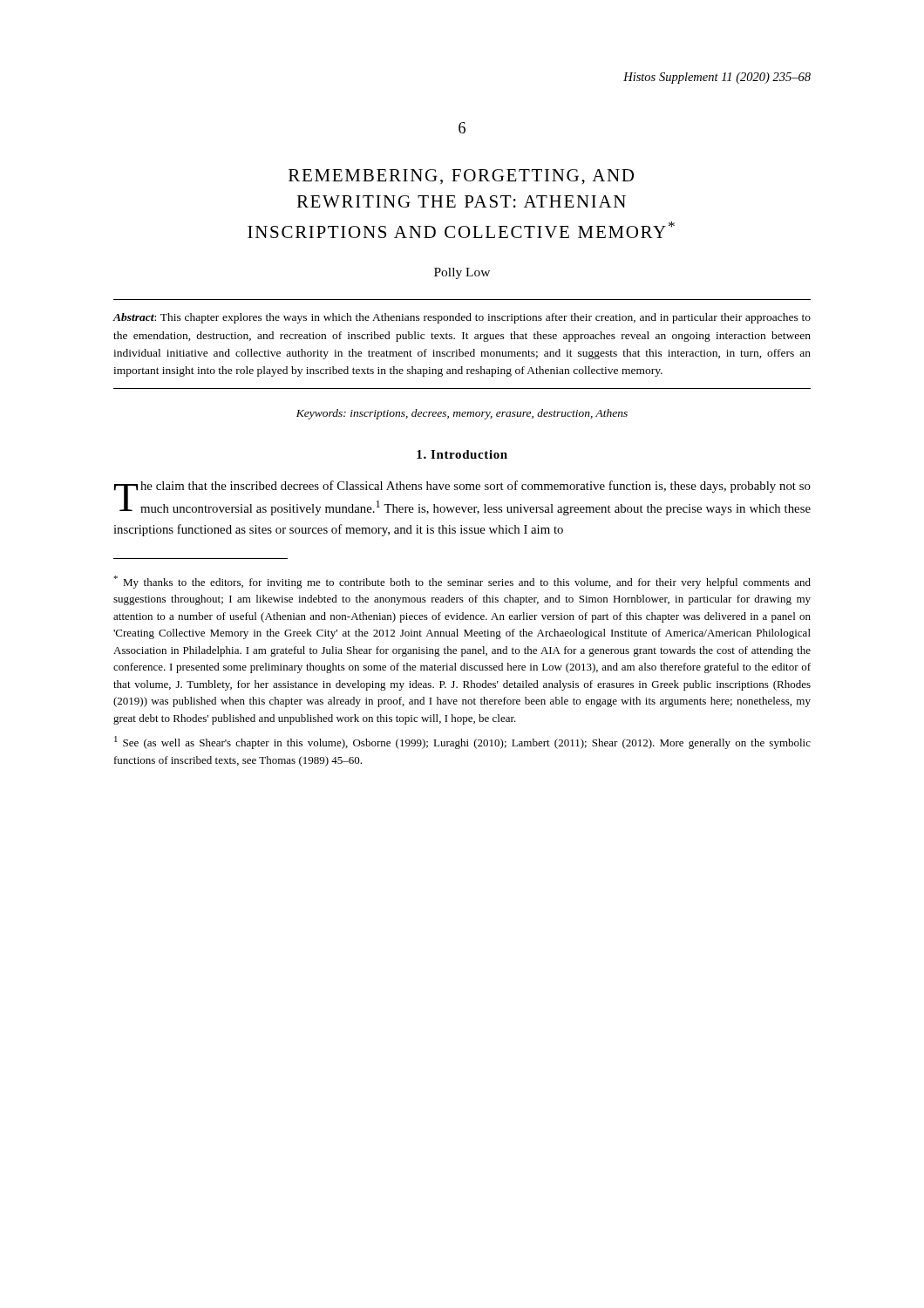924x1308 pixels.
Task: Point to the block beginning "My thanks to the editors, for inviting me"
Action: [x=462, y=649]
